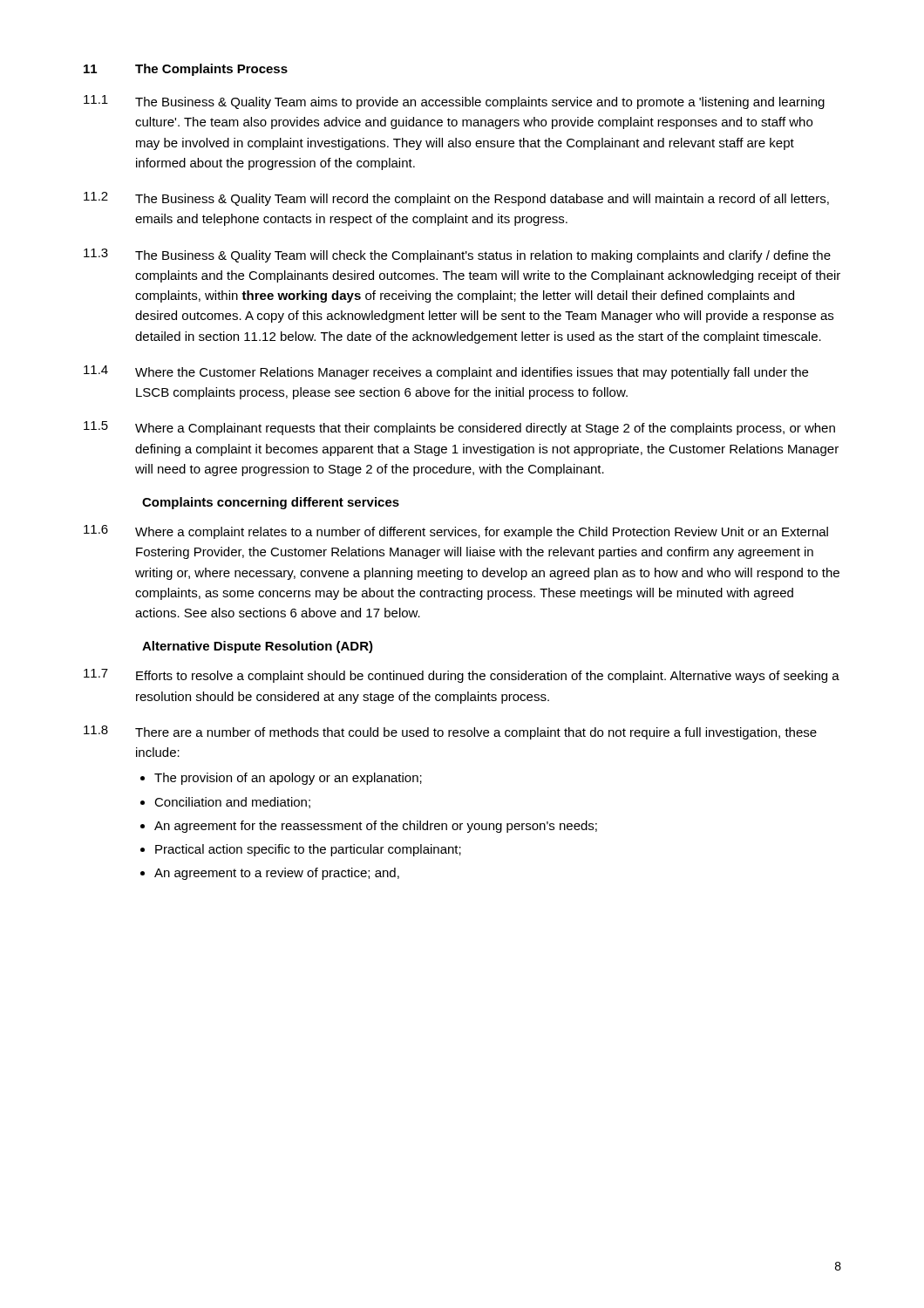Locate the text block containing "3 The Business & Quality Team will"
The width and height of the screenshot is (924, 1308).
click(462, 295)
